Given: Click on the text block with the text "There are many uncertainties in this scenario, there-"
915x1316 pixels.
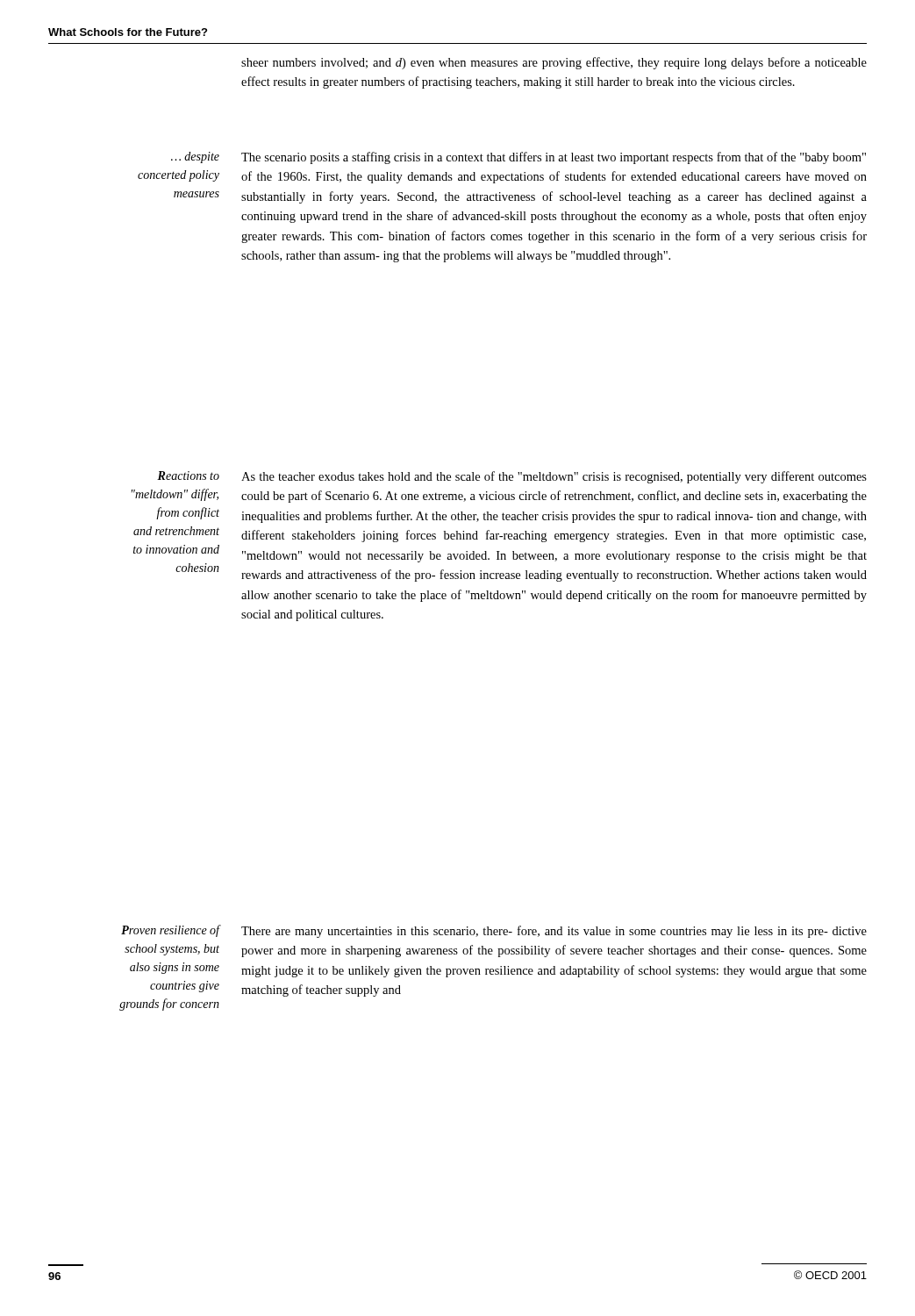Looking at the screenshot, I should (554, 960).
